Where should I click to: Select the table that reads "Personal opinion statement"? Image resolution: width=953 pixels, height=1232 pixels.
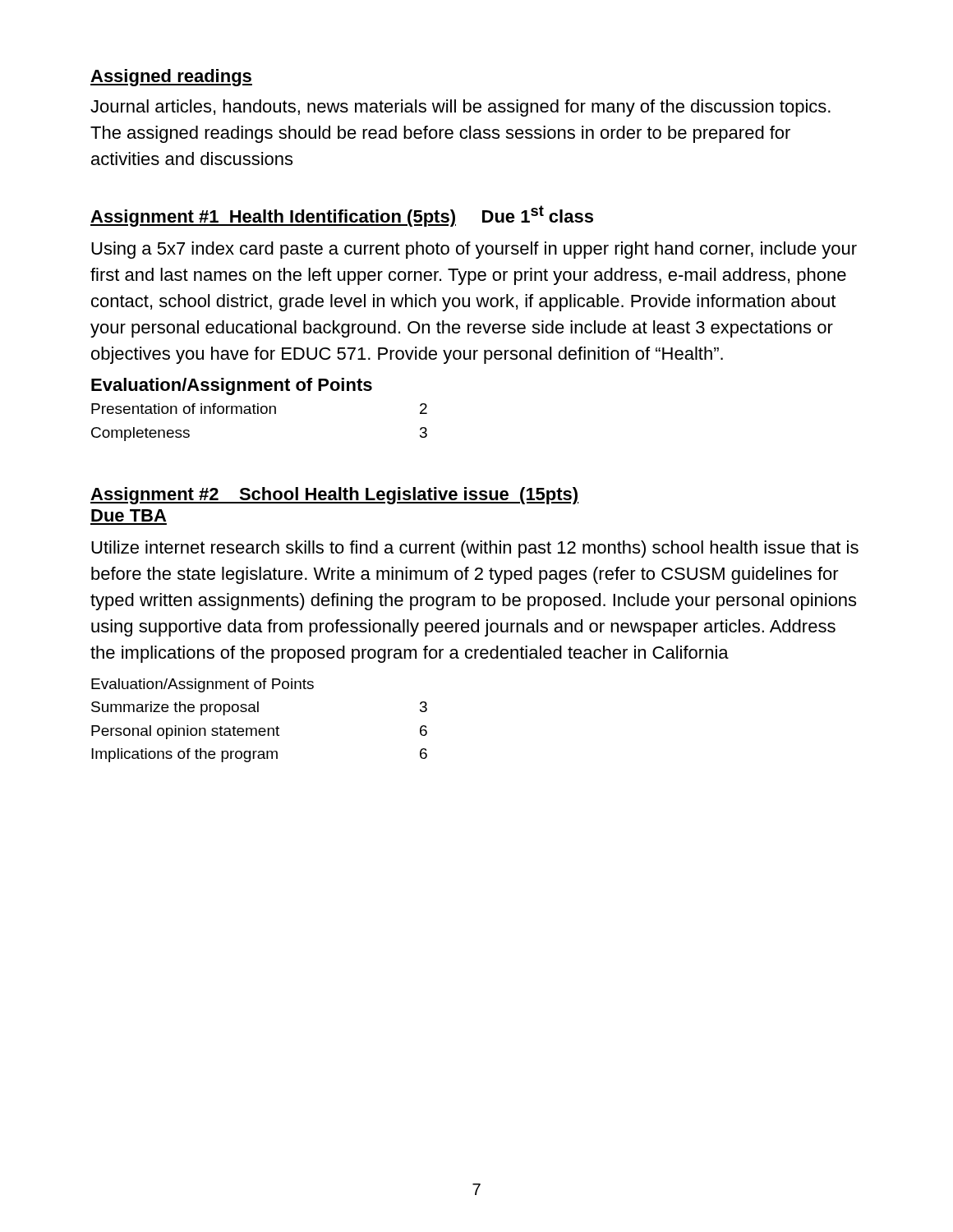click(x=476, y=719)
